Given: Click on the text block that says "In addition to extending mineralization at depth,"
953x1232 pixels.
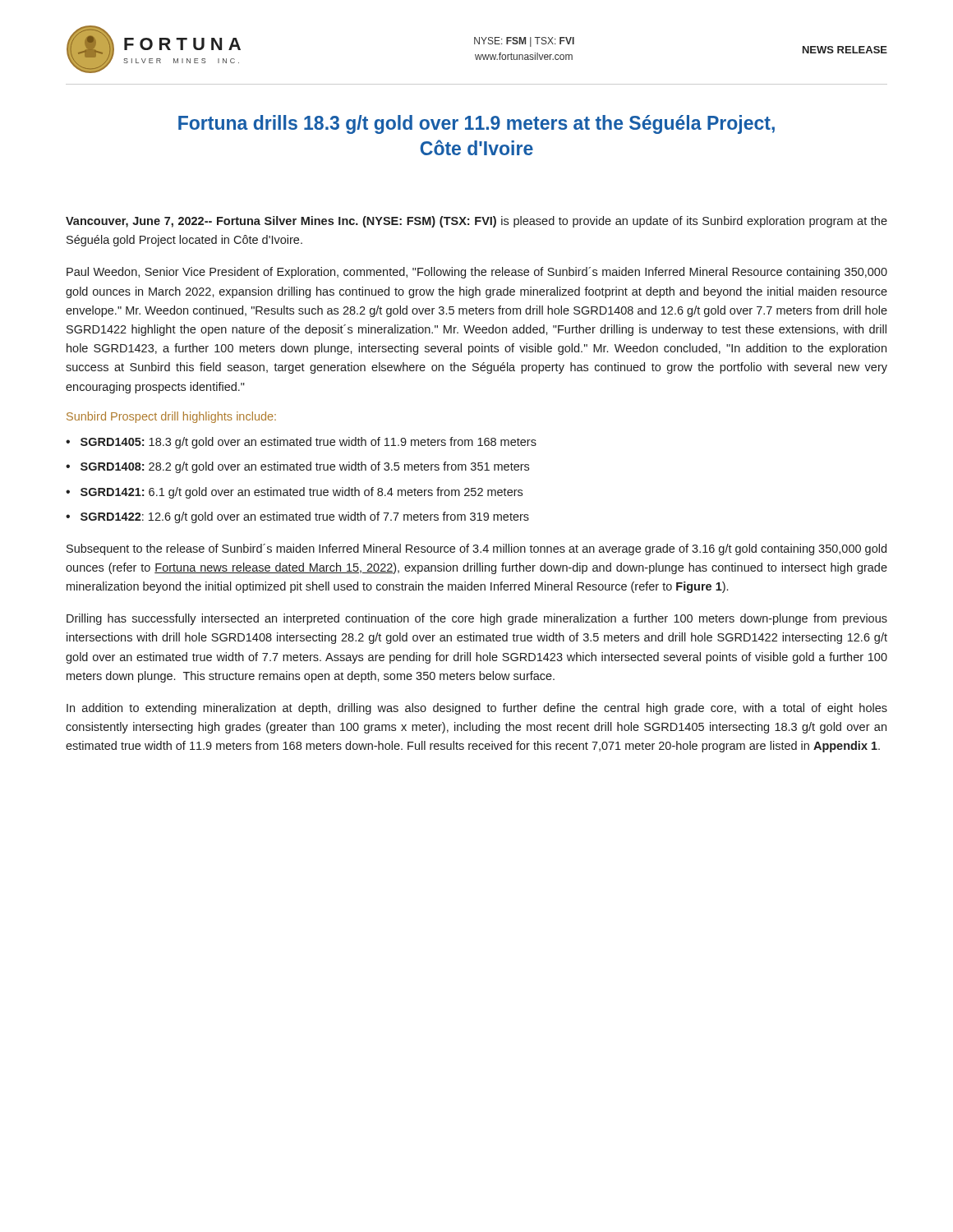Looking at the screenshot, I should pos(476,727).
